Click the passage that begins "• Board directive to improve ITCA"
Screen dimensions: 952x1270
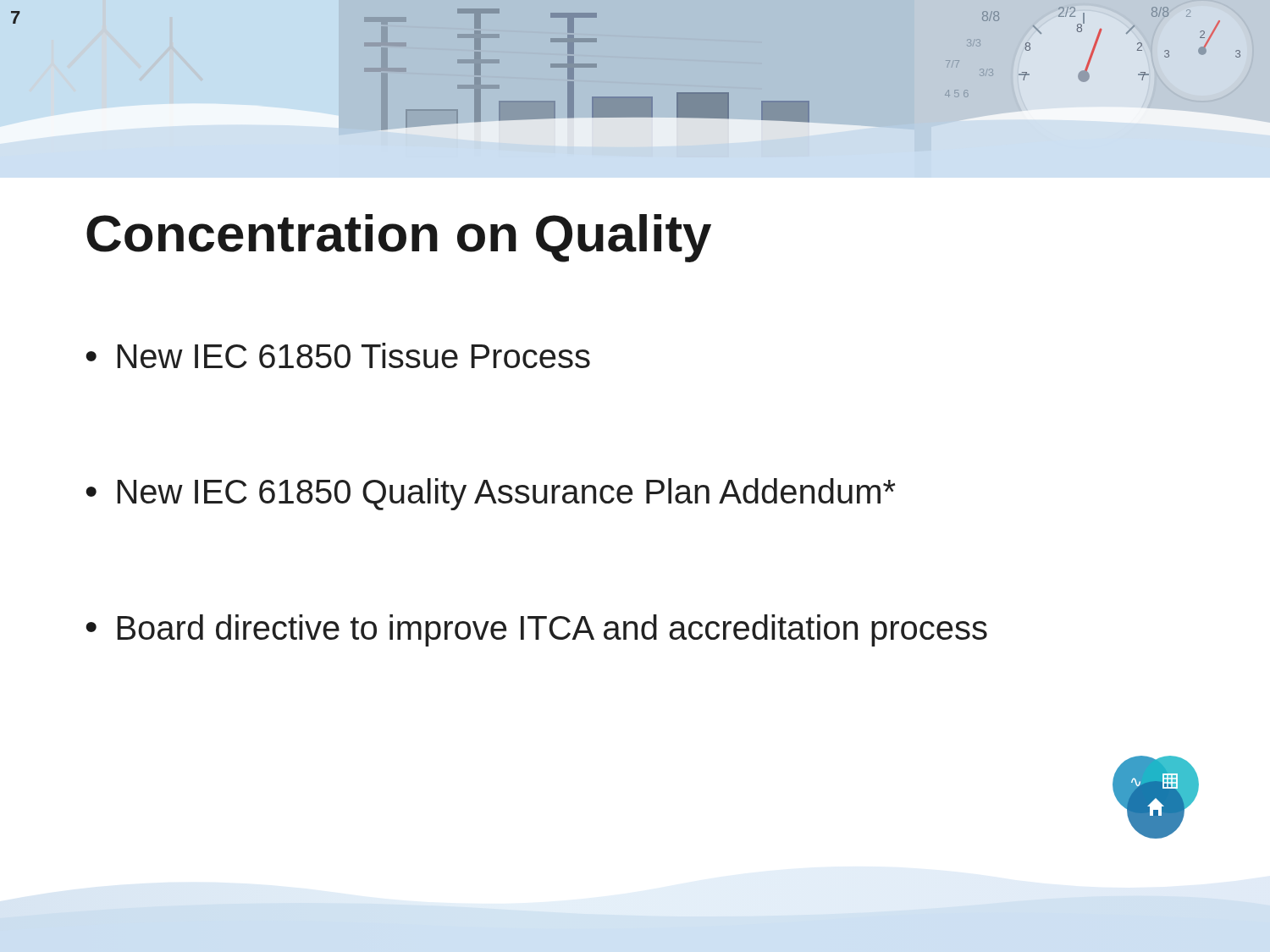(x=536, y=628)
